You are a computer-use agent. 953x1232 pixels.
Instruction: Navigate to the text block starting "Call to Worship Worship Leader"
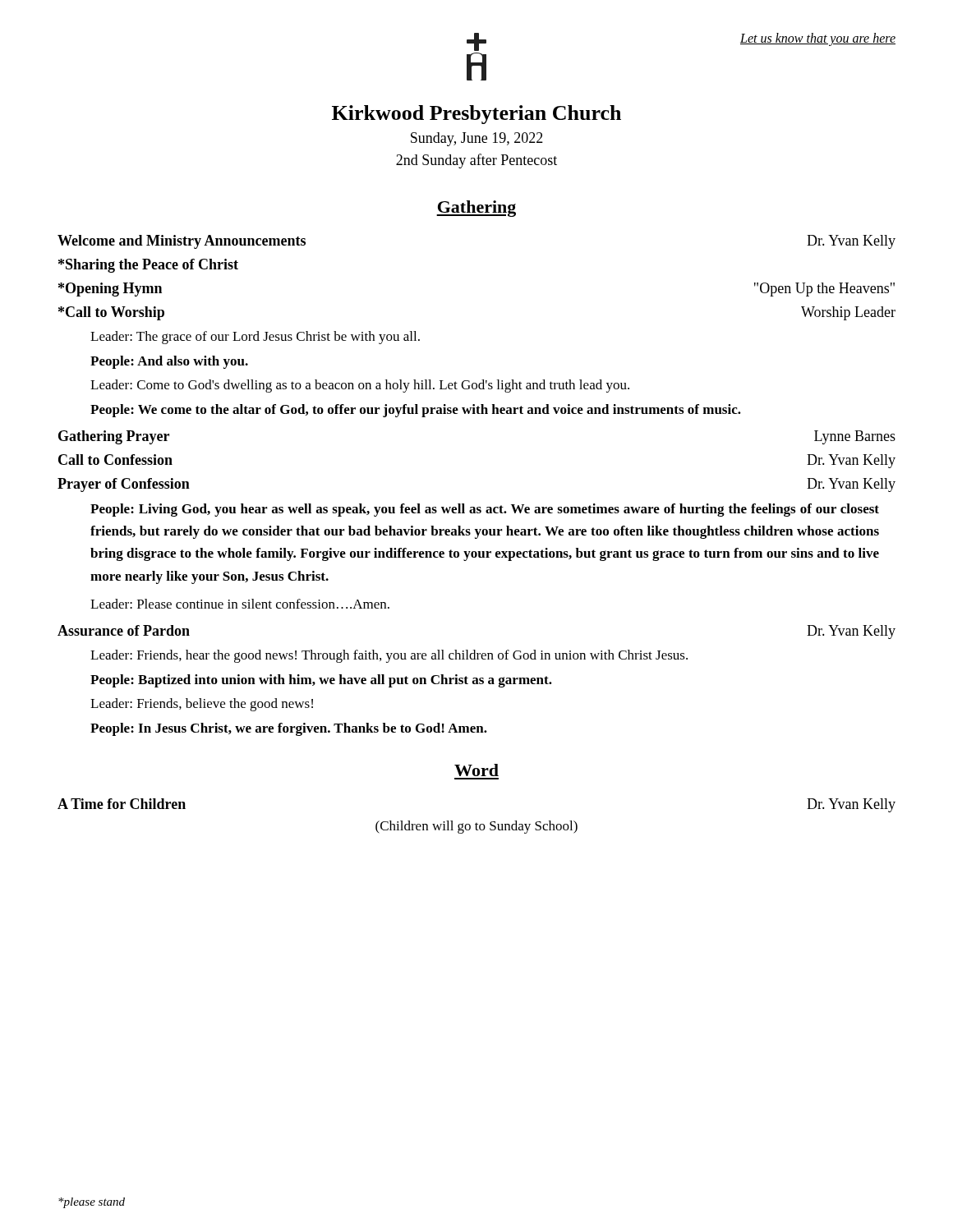[x=121, y=313]
